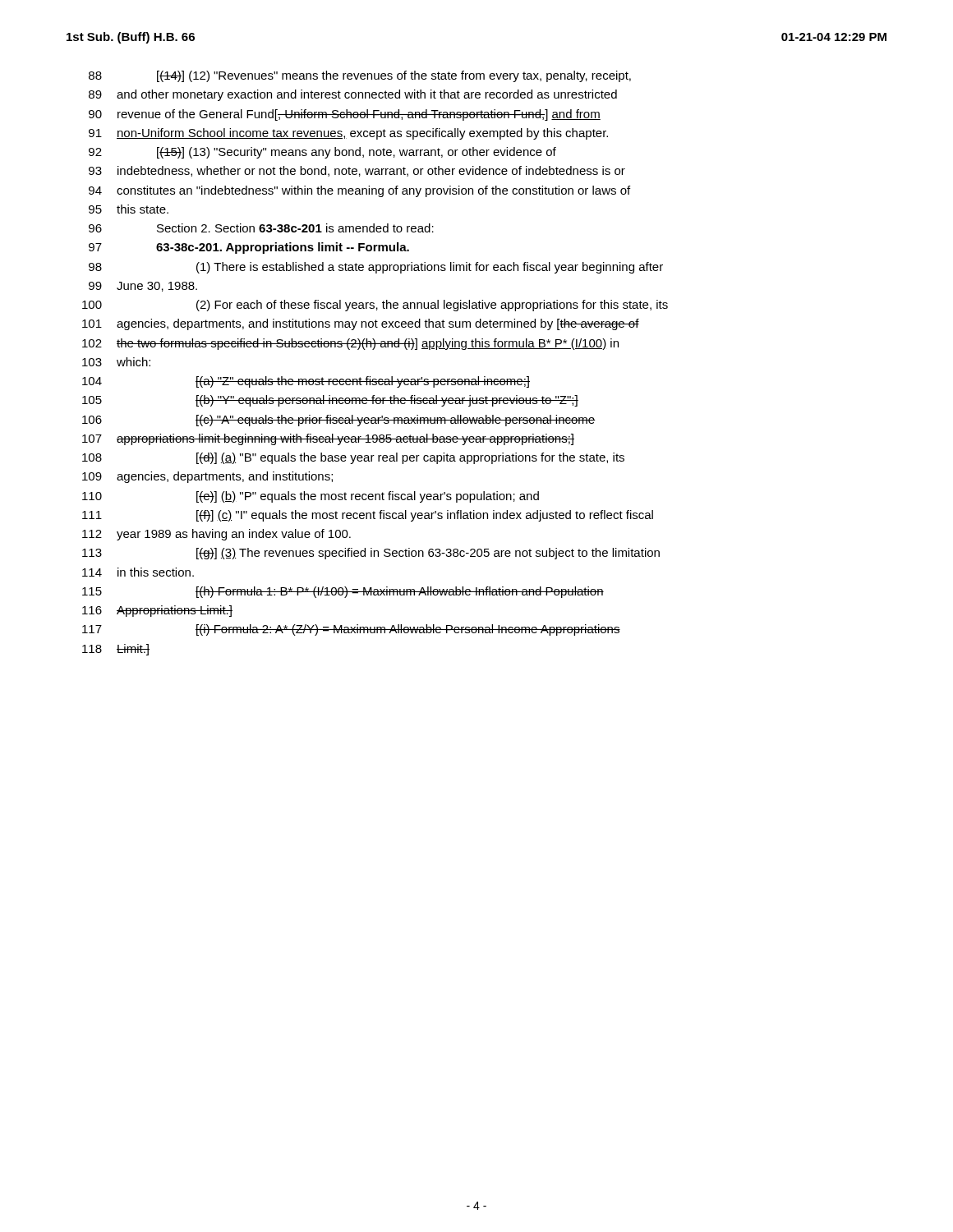Where is the passage that starts "117 [(i) Formula 2: A* (Z/Y)"?
This screenshot has height=1232, width=953.
point(476,629)
